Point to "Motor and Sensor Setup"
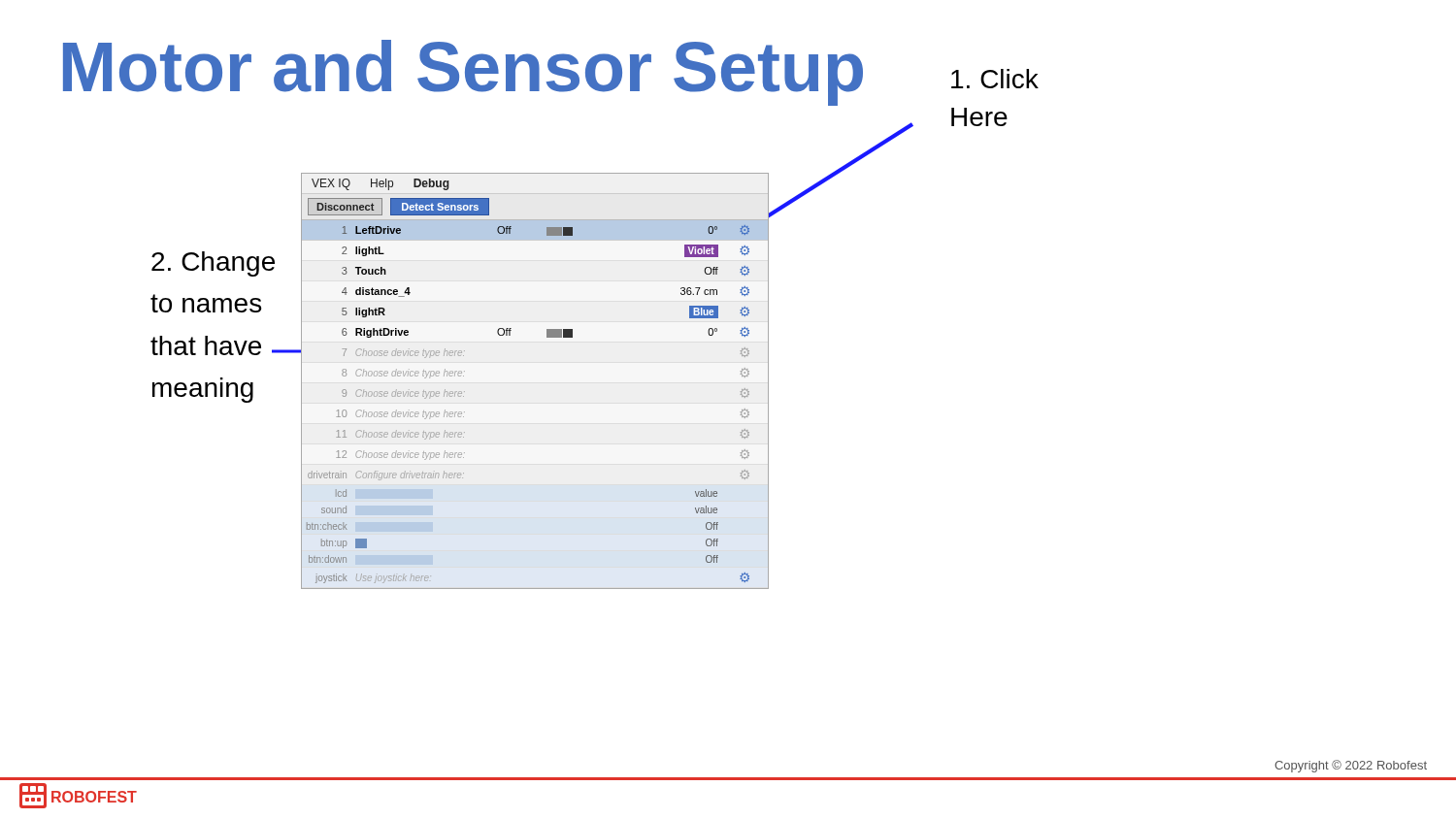The height and width of the screenshot is (819, 1456). tap(462, 67)
